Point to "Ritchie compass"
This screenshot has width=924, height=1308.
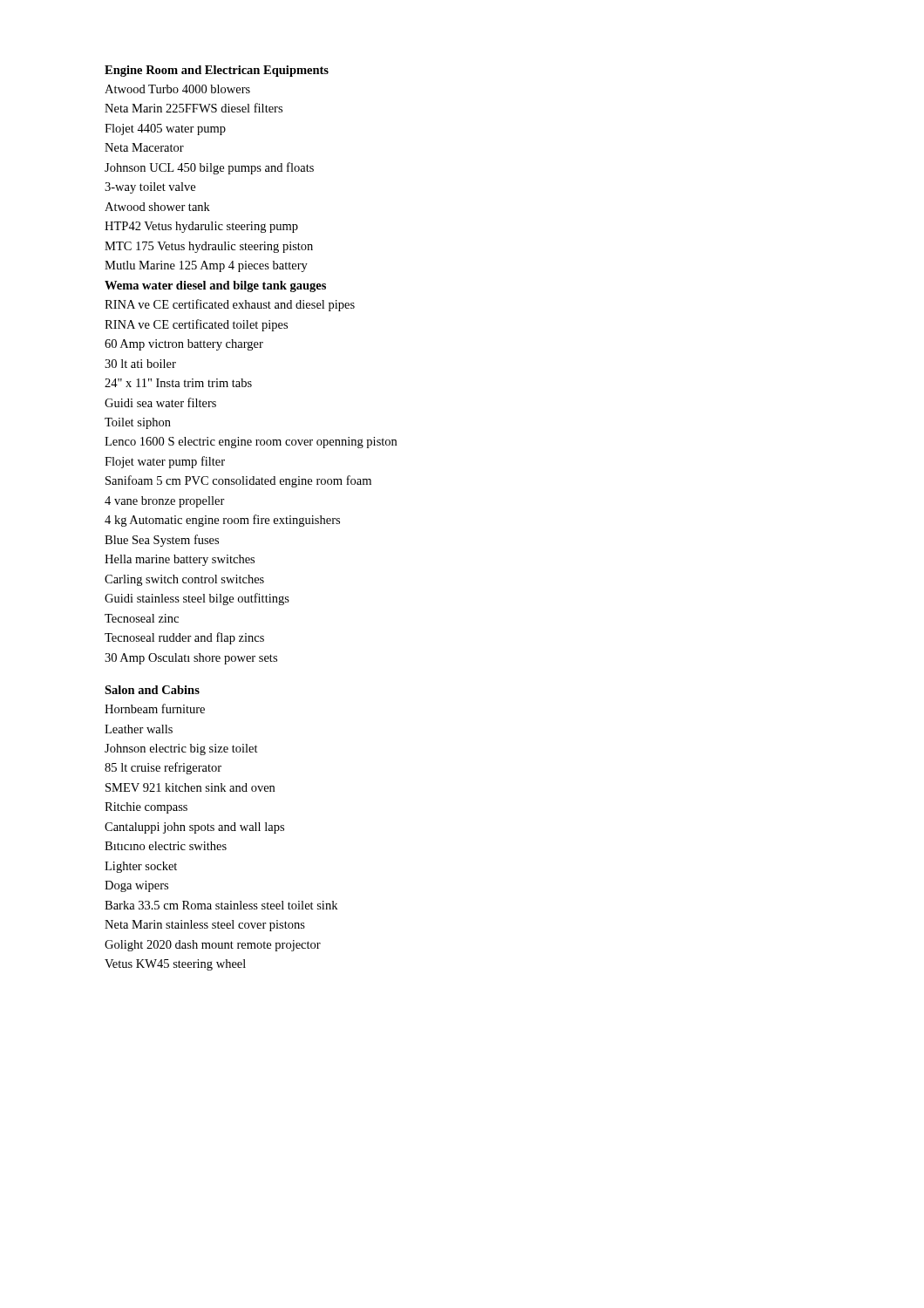tap(146, 807)
